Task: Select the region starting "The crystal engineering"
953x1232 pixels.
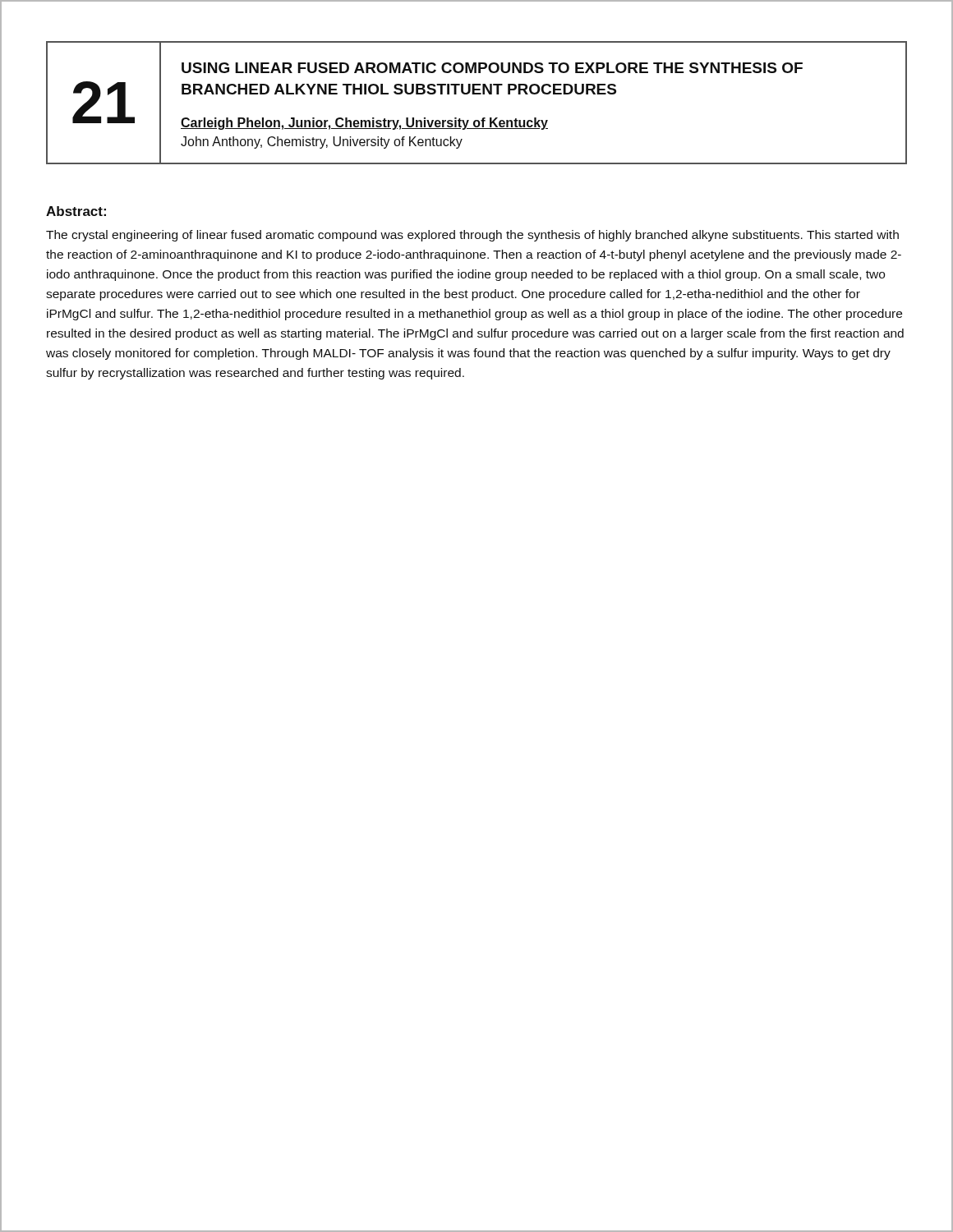Action: (475, 304)
